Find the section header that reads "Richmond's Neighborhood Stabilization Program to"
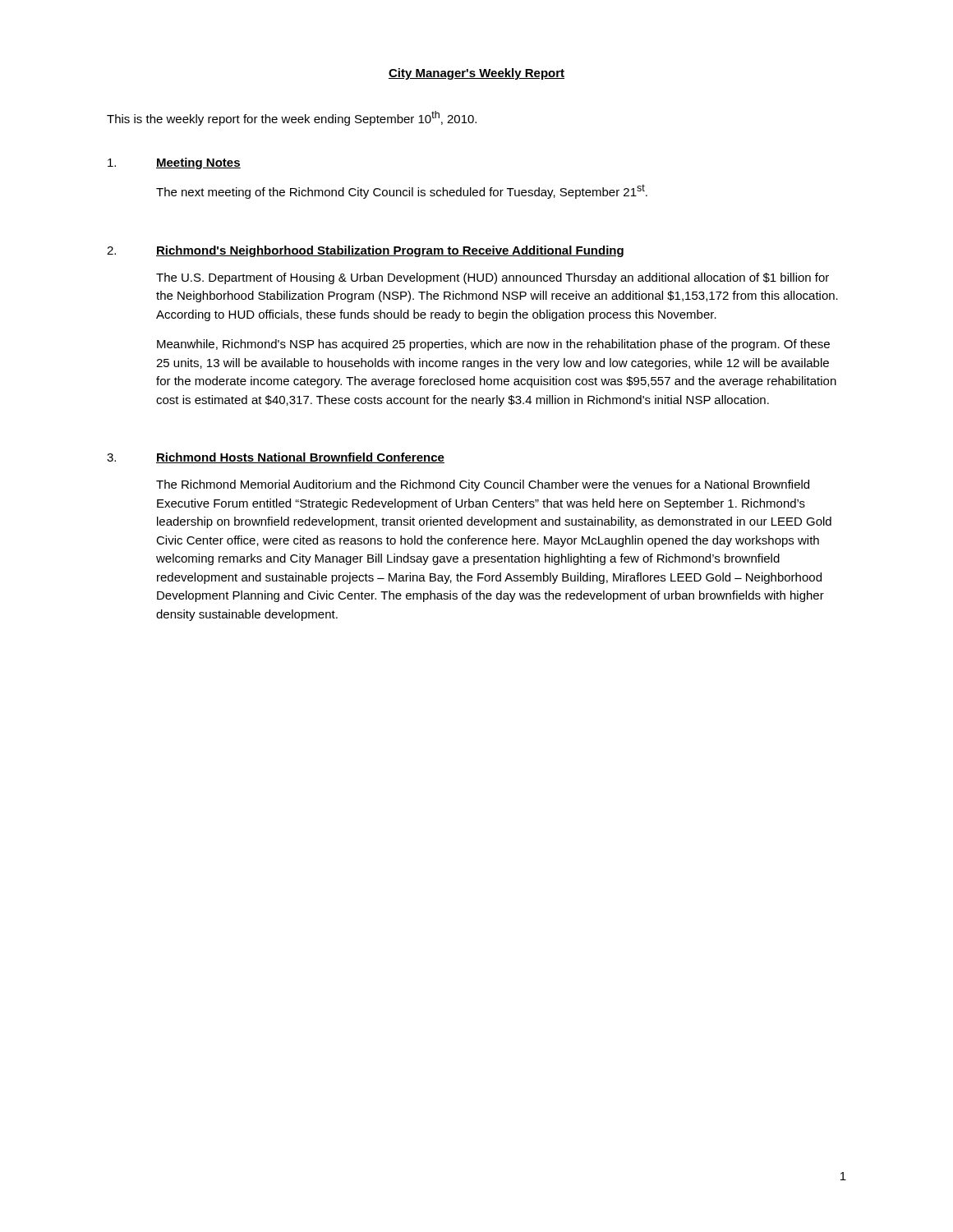The image size is (953, 1232). [390, 250]
